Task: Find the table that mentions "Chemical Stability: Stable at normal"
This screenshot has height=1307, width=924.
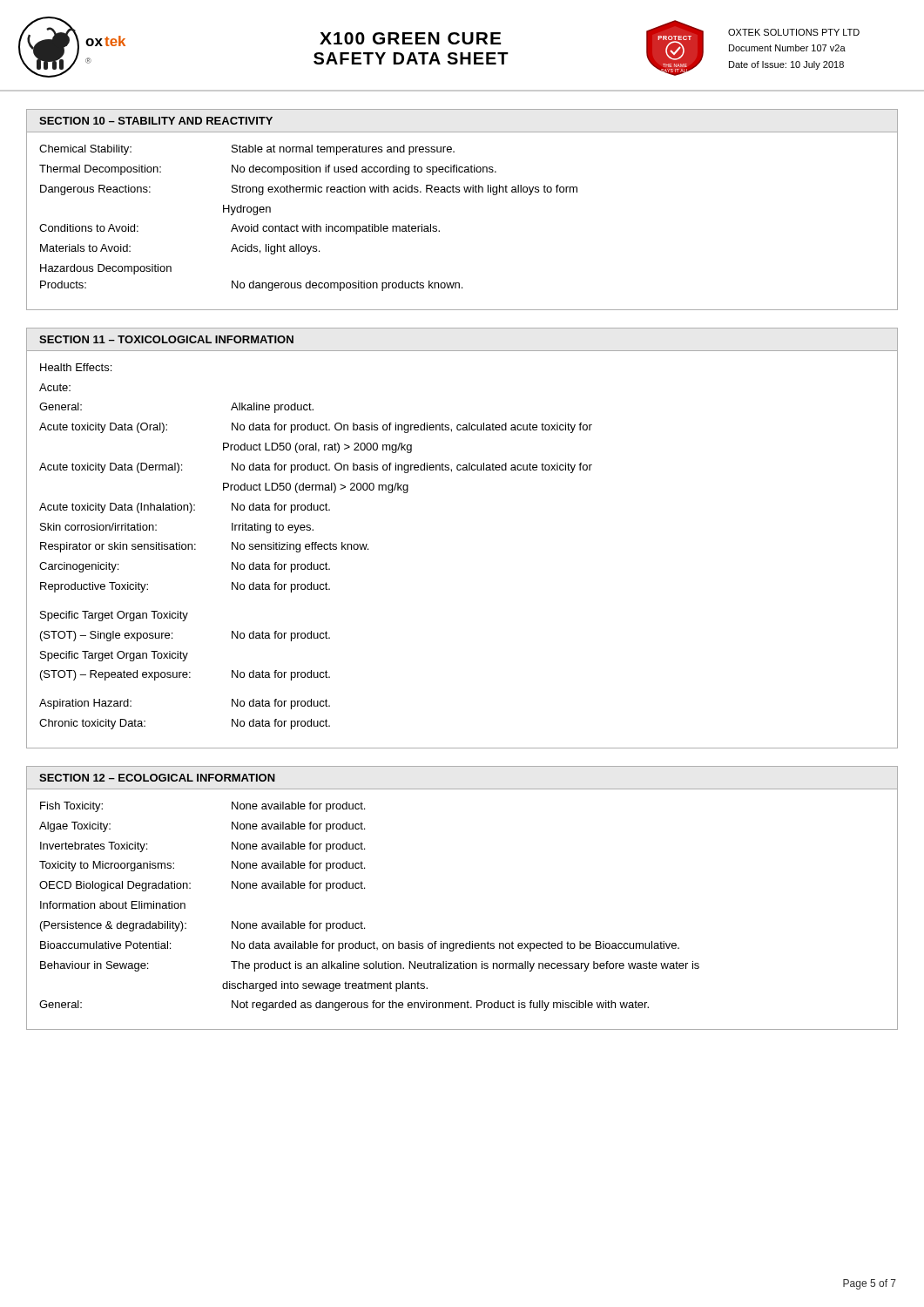Action: [462, 221]
